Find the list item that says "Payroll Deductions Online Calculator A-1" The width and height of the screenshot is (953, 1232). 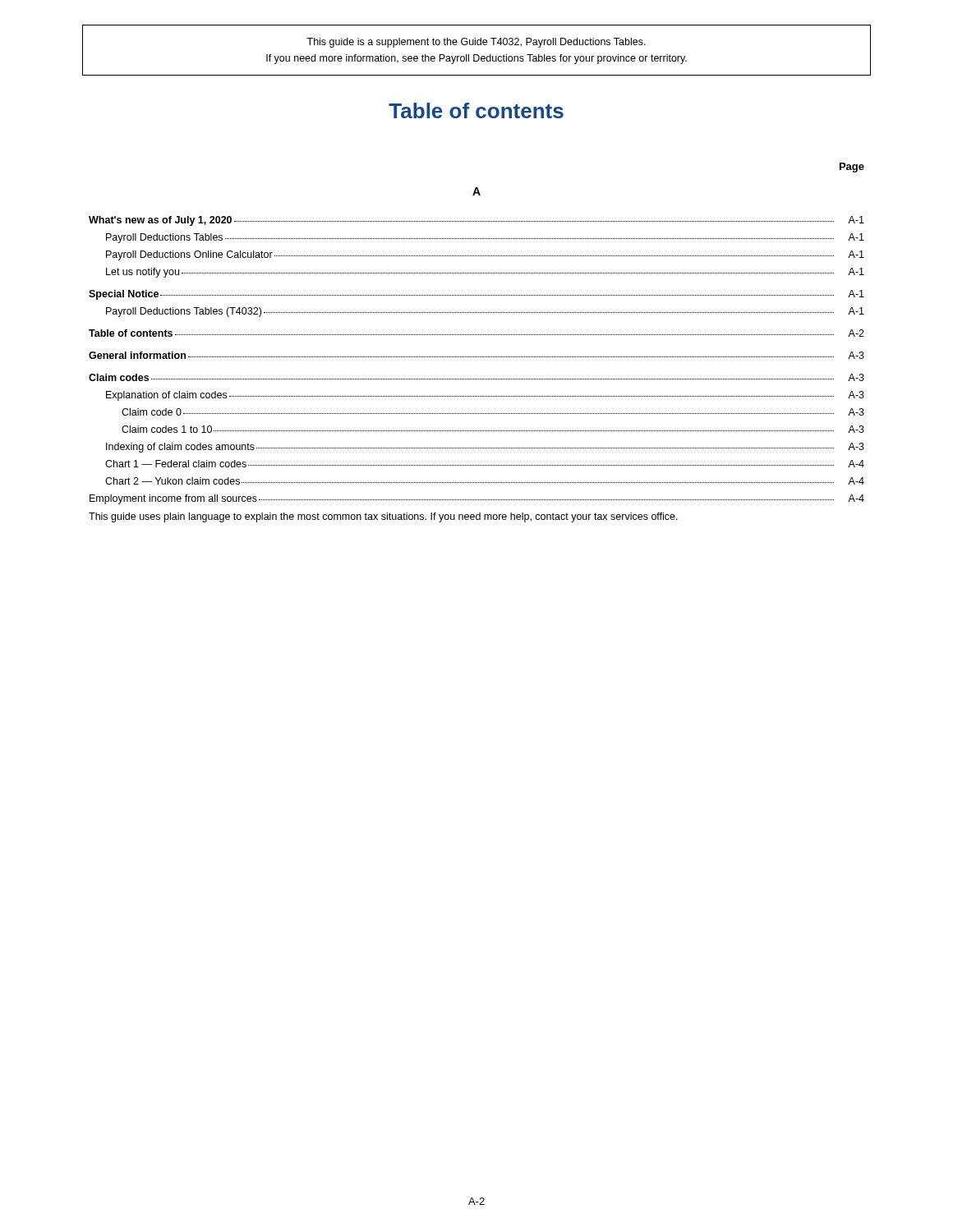(476, 255)
